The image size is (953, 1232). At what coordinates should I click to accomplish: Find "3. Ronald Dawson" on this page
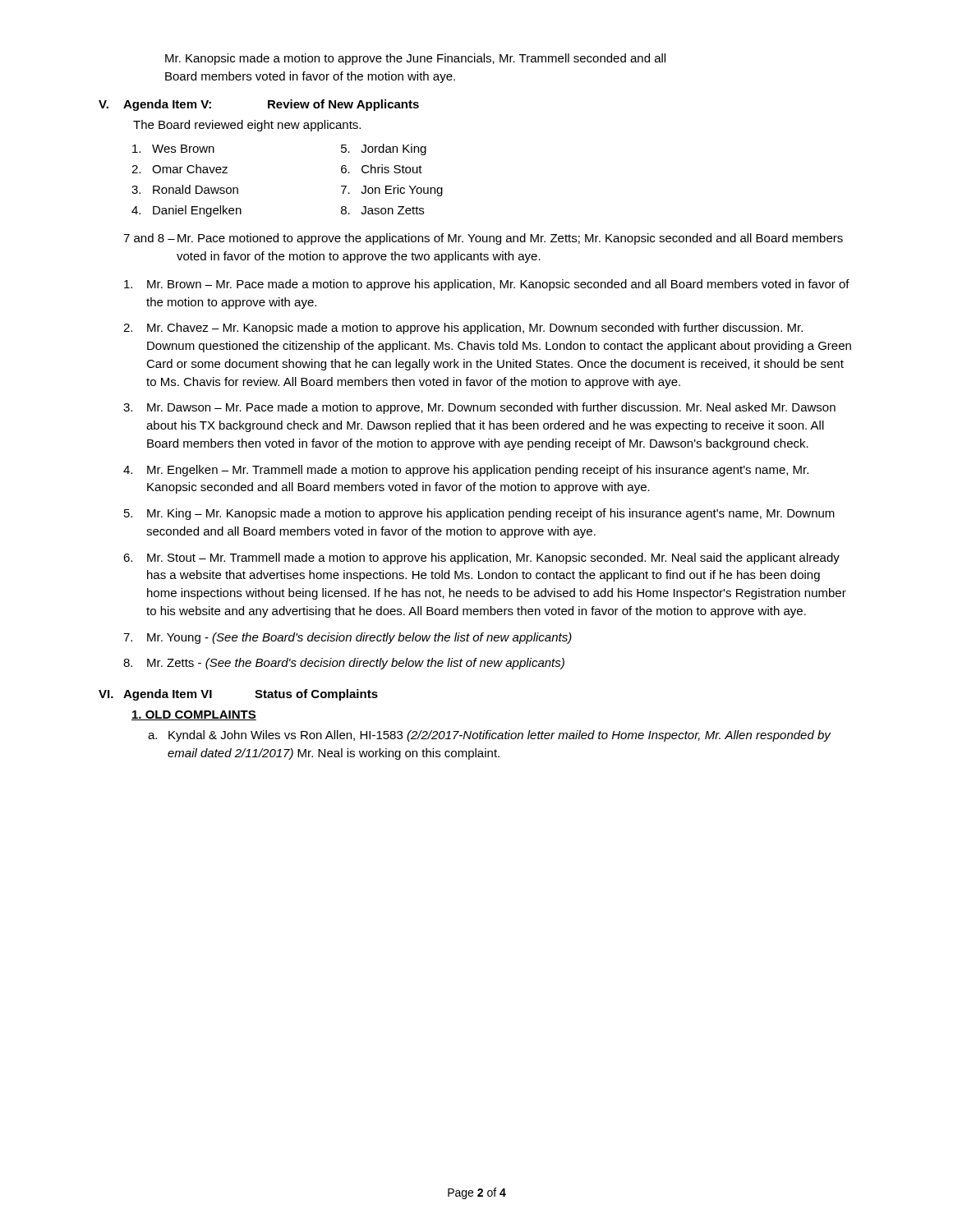click(185, 189)
